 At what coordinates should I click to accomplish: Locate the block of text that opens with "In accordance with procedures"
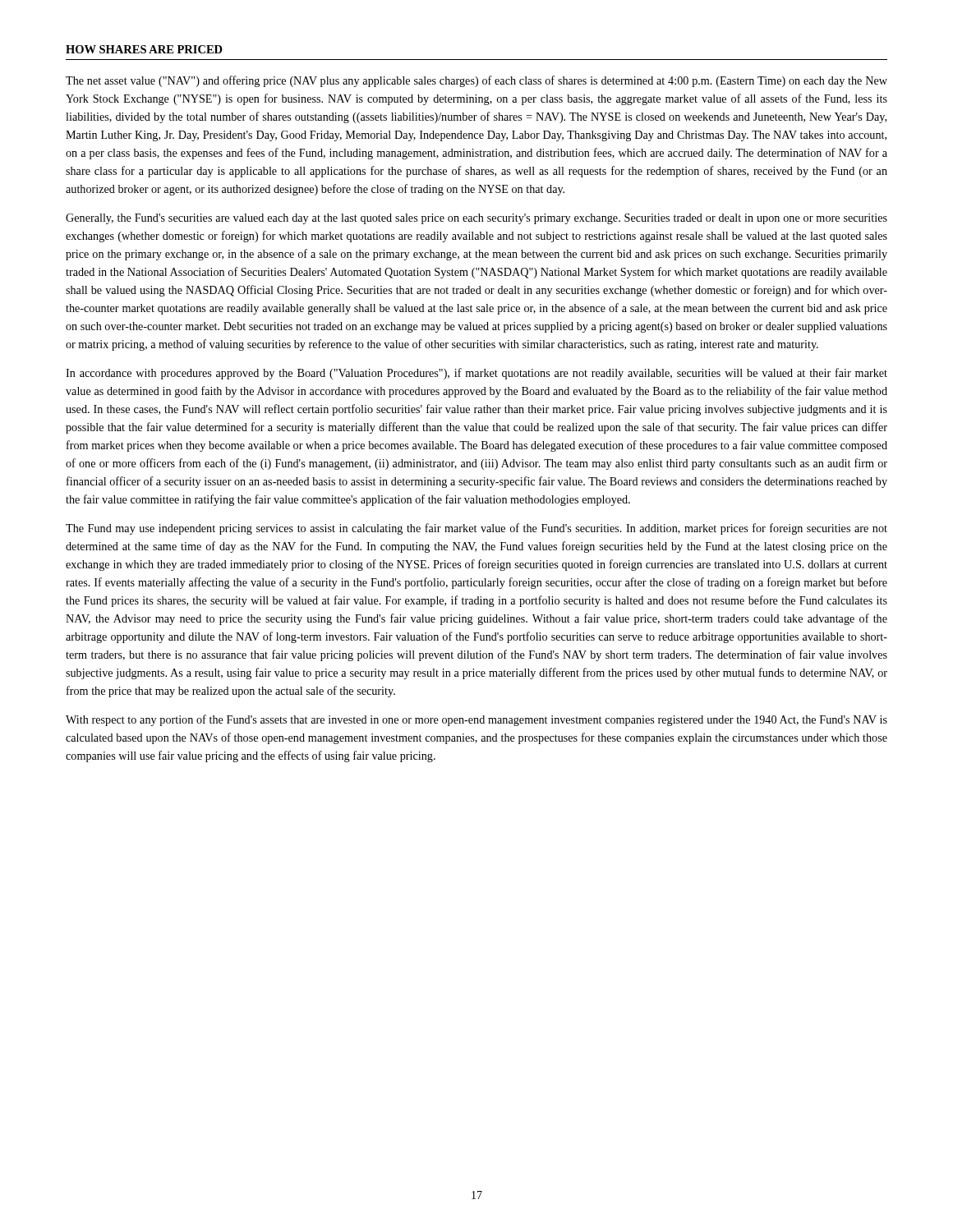click(x=476, y=436)
